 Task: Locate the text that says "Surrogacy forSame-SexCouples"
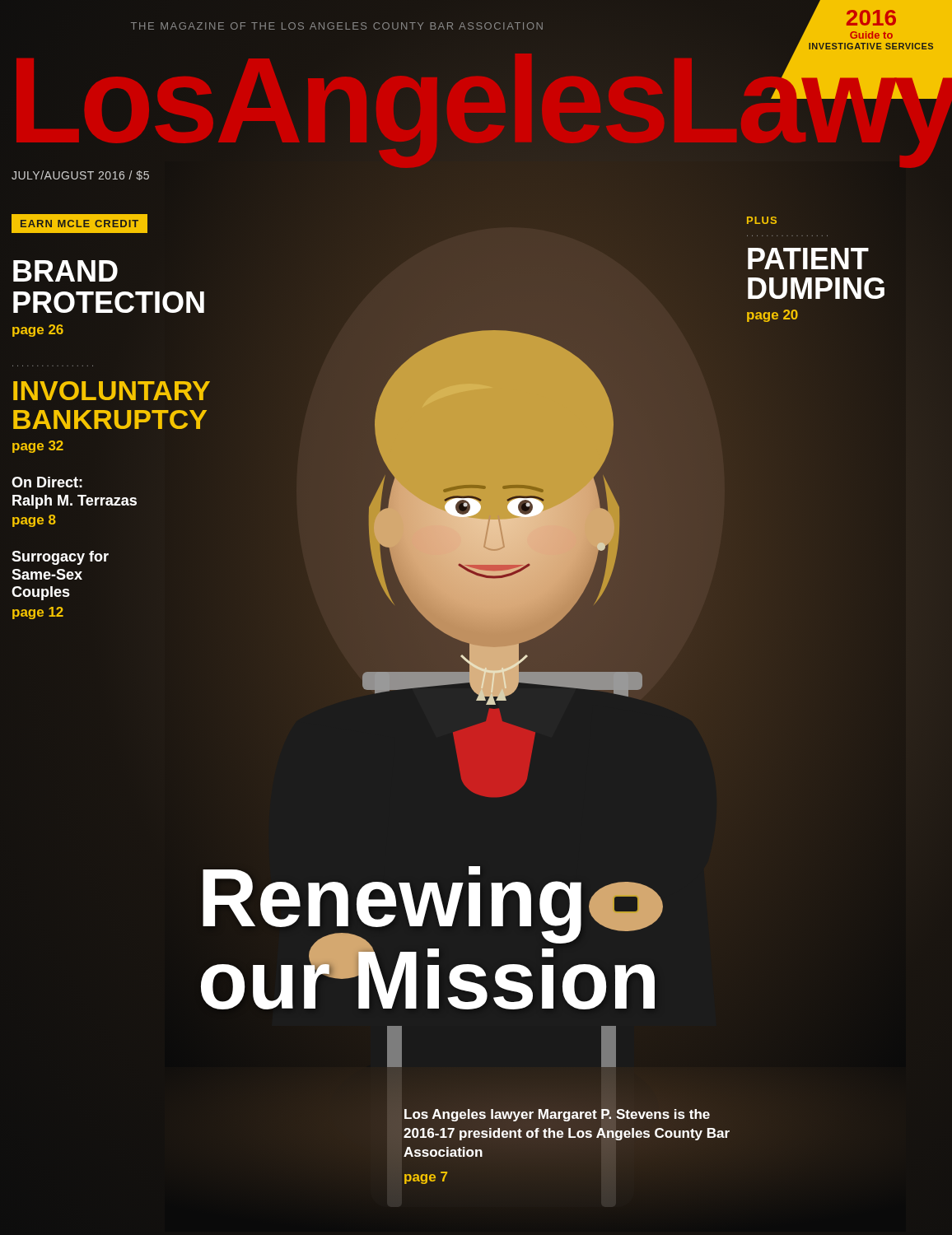click(60, 574)
